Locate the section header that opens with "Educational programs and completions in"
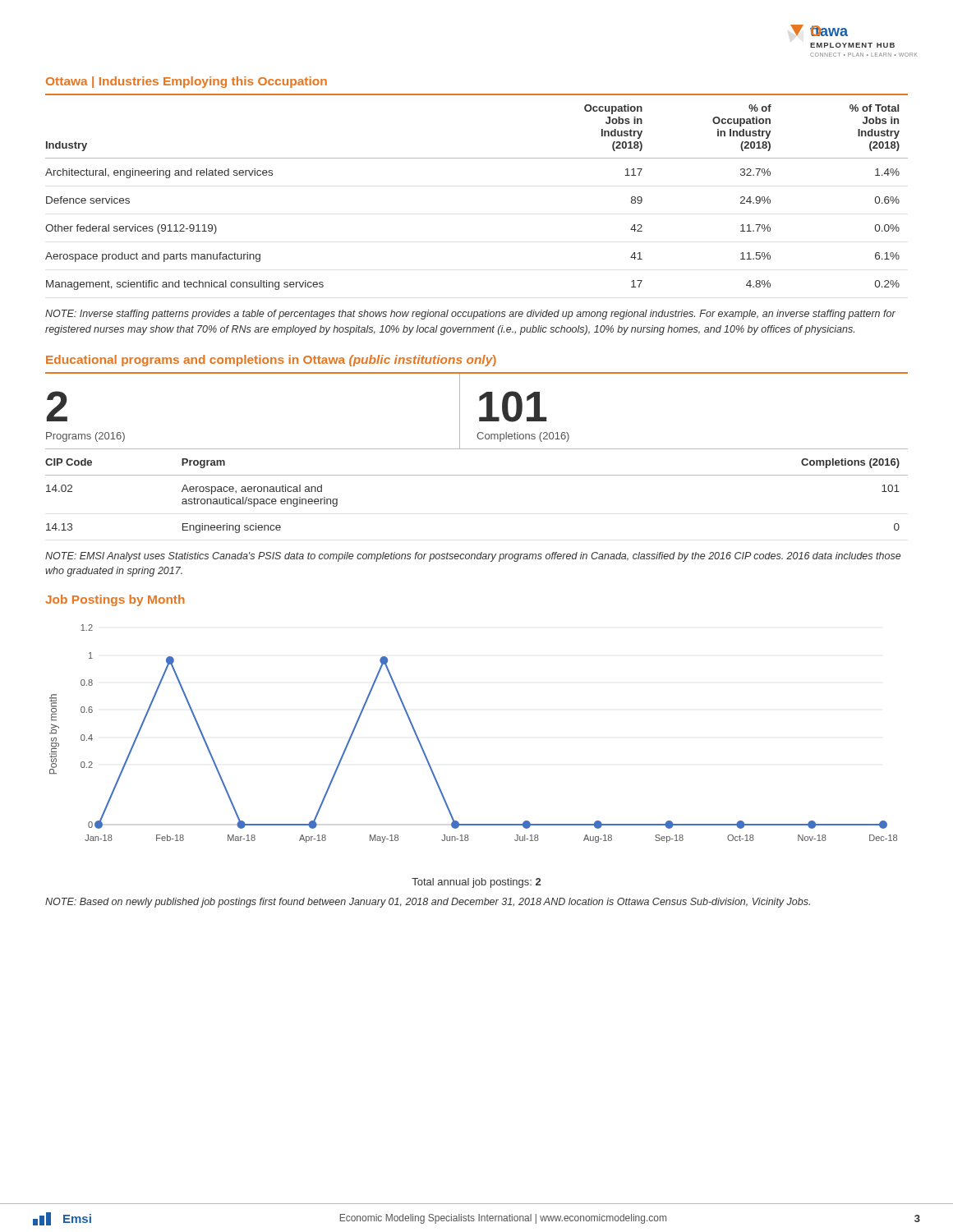The height and width of the screenshot is (1232, 953). (x=271, y=359)
